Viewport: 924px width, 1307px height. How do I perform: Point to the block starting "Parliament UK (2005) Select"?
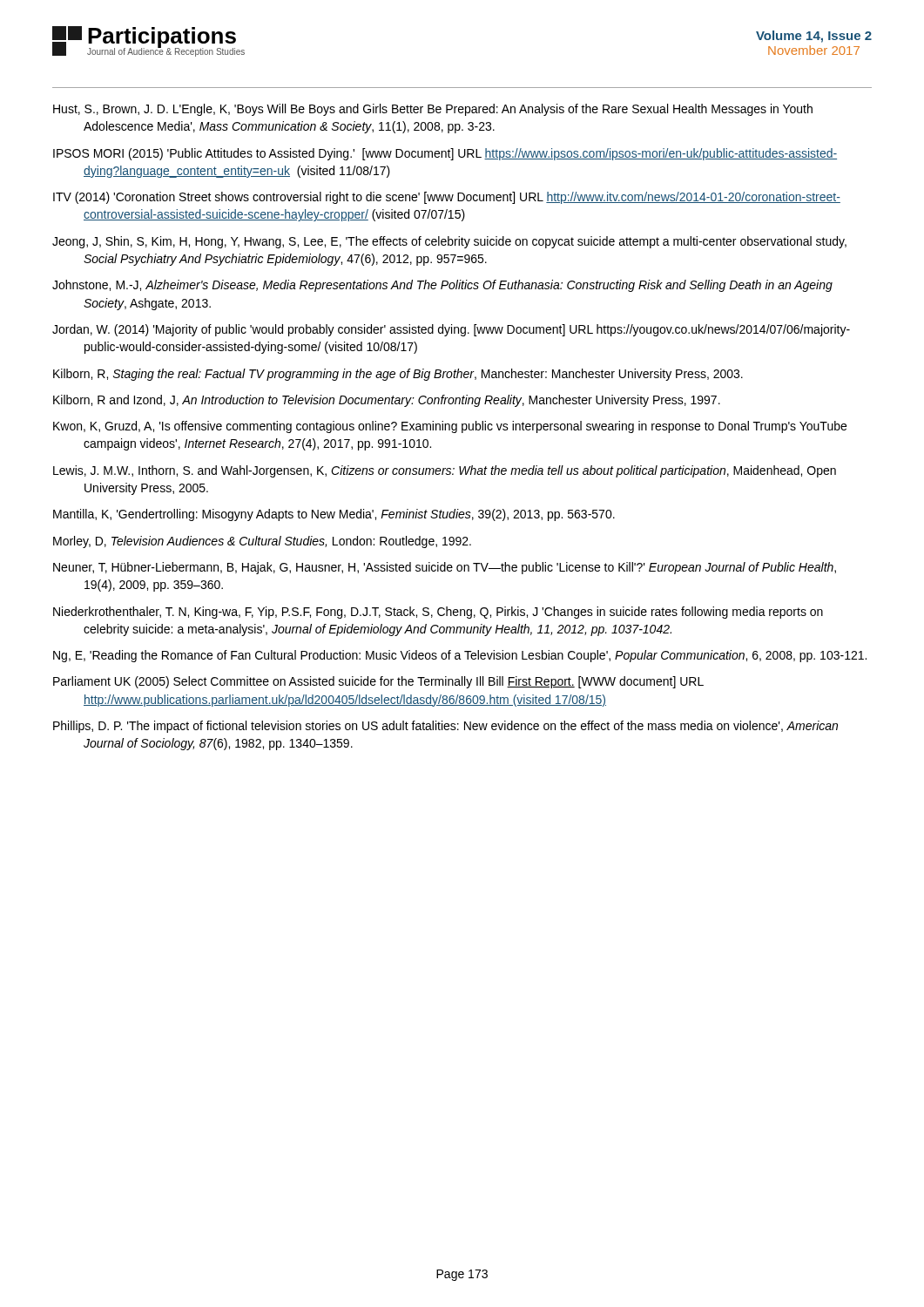pyautogui.click(x=378, y=691)
